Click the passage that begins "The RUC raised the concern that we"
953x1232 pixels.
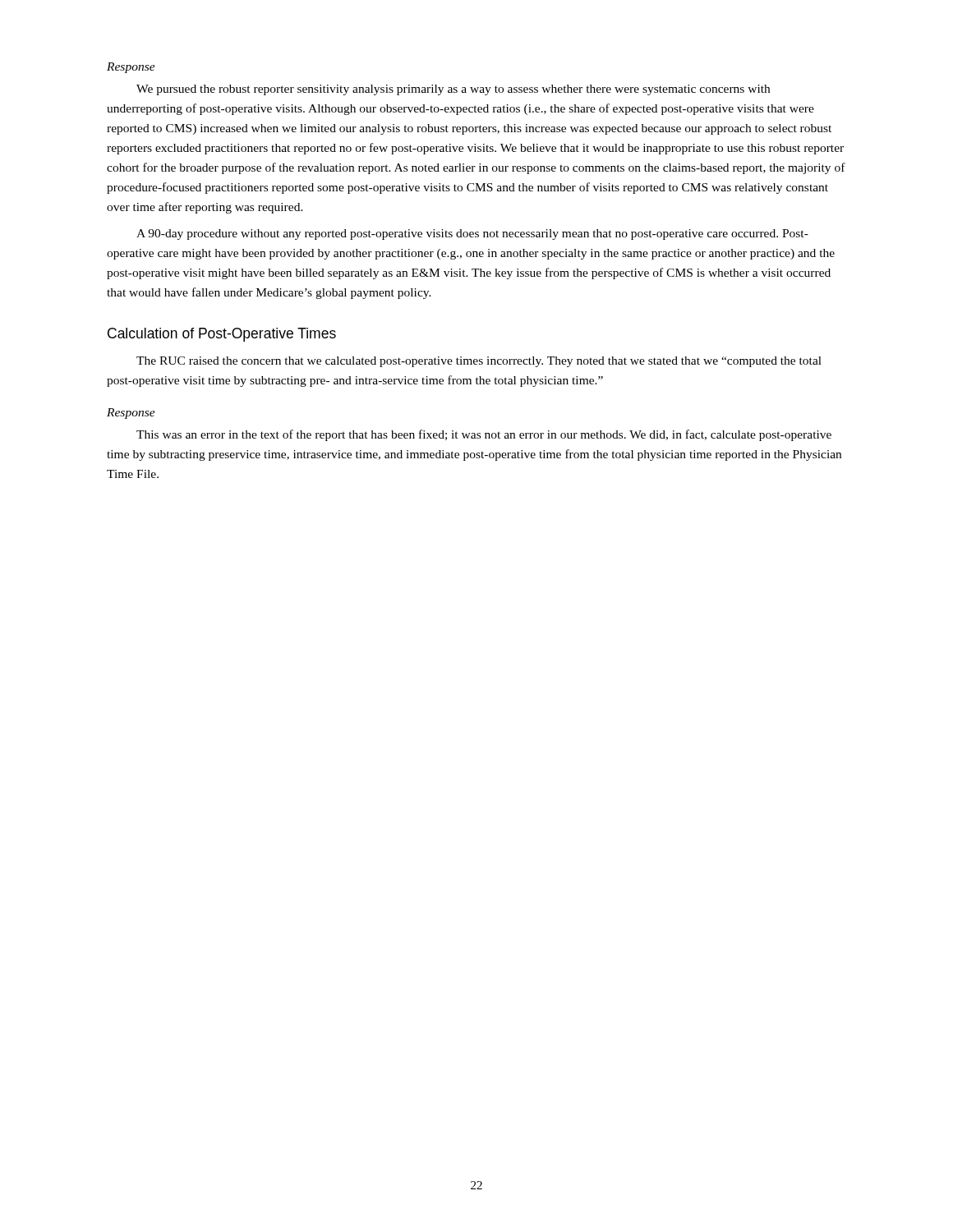(476, 371)
